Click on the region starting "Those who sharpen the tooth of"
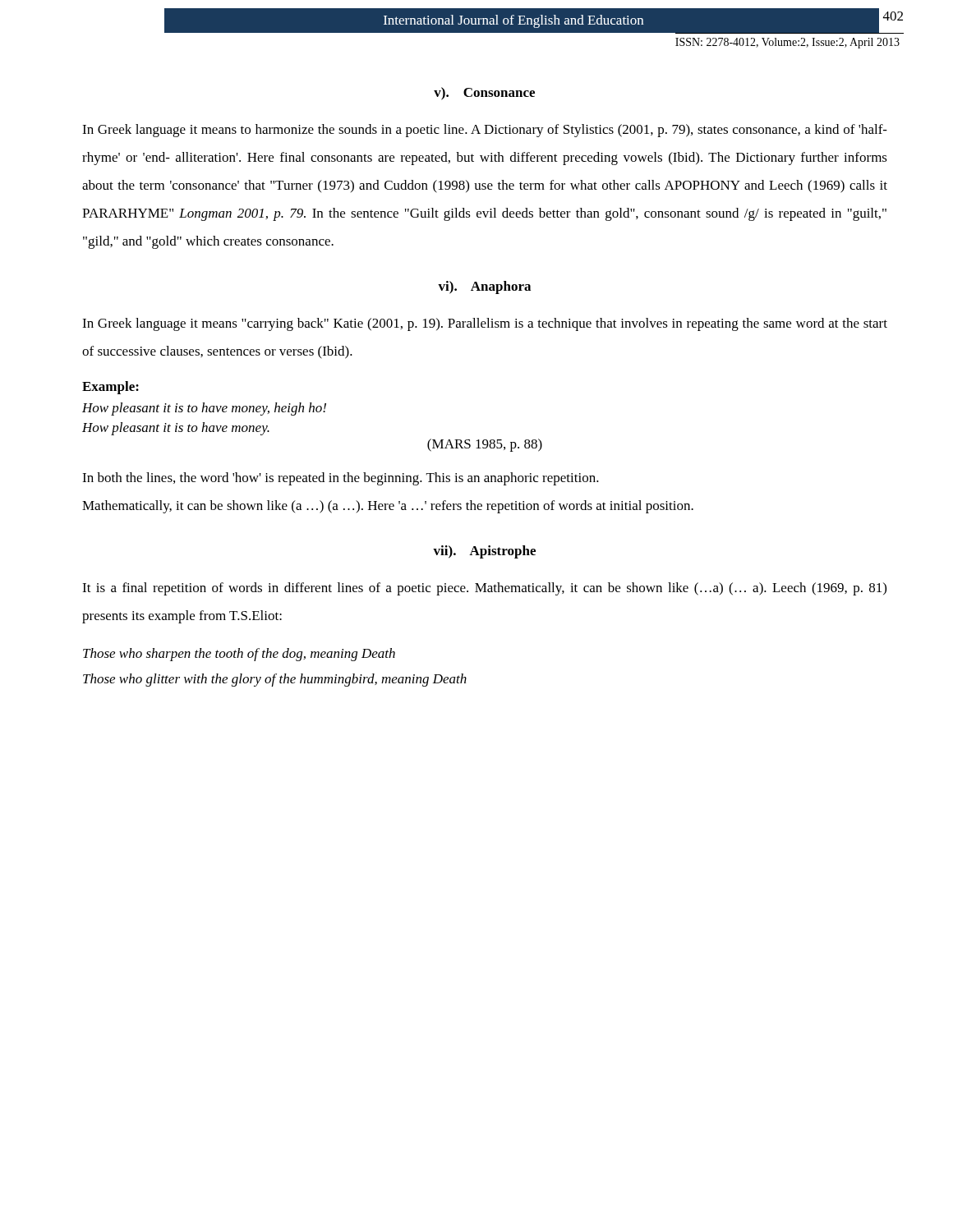The image size is (953, 1232). click(275, 666)
